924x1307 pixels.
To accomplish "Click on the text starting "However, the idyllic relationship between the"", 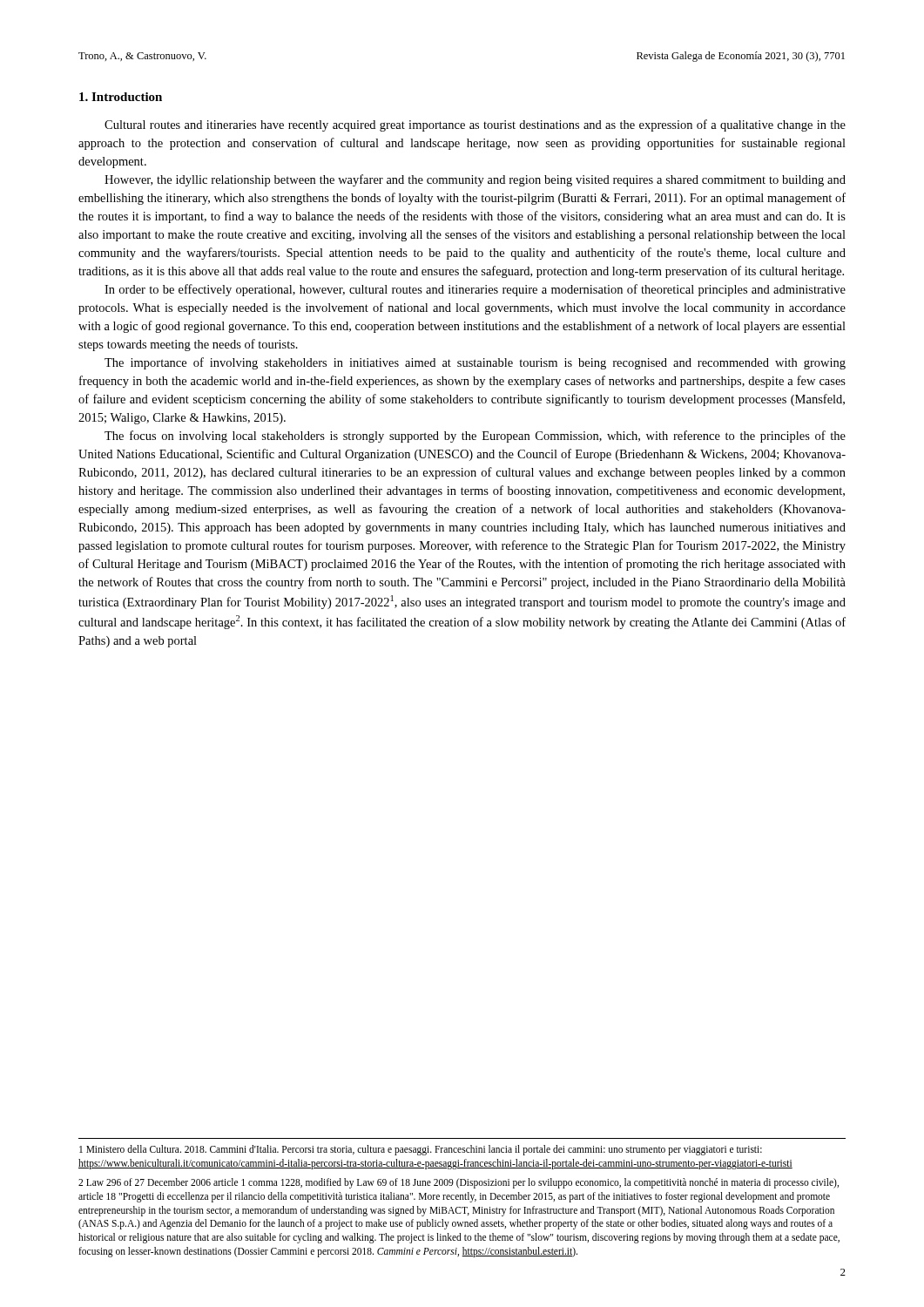I will [462, 225].
